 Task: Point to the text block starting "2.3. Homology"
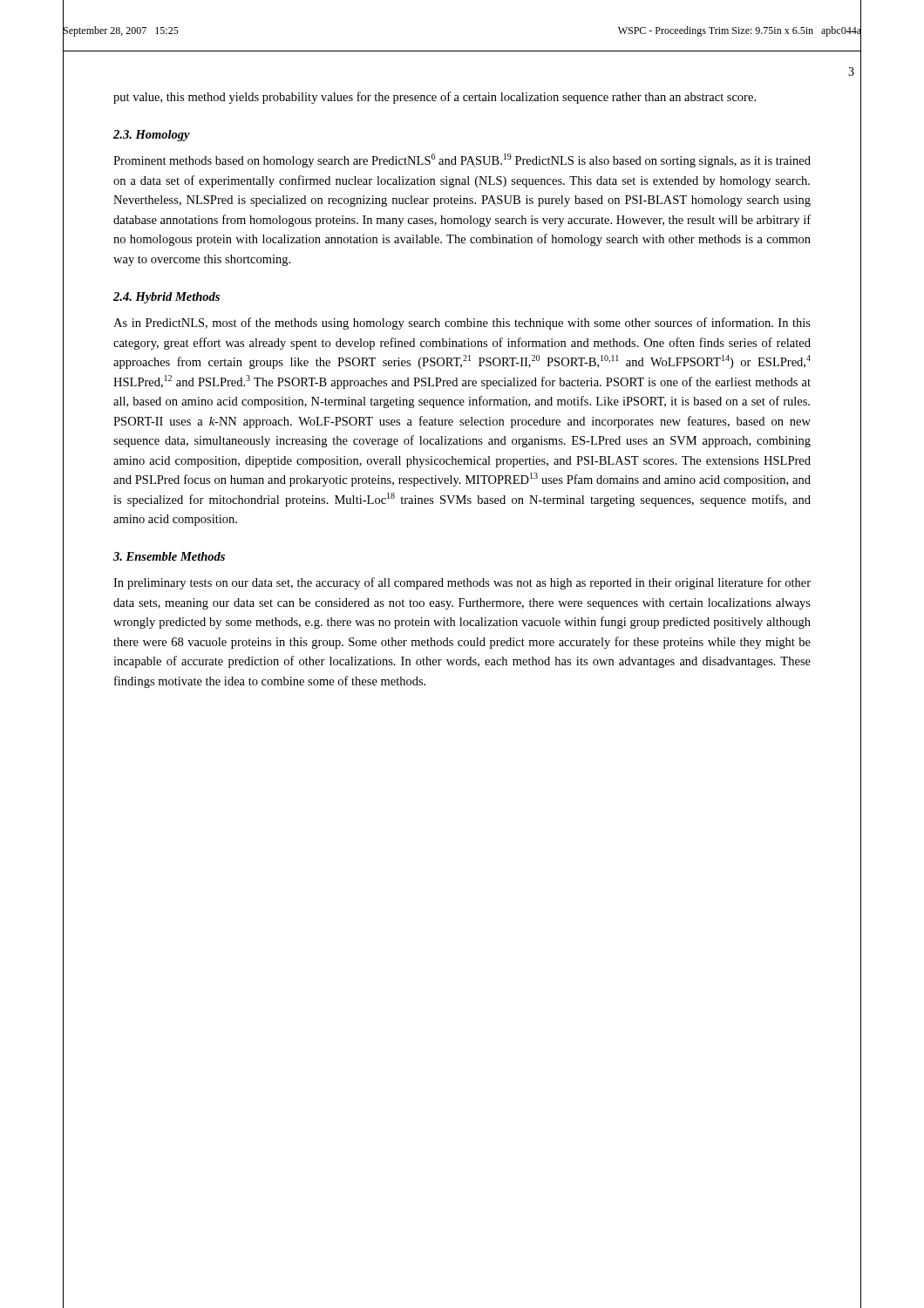coord(151,135)
